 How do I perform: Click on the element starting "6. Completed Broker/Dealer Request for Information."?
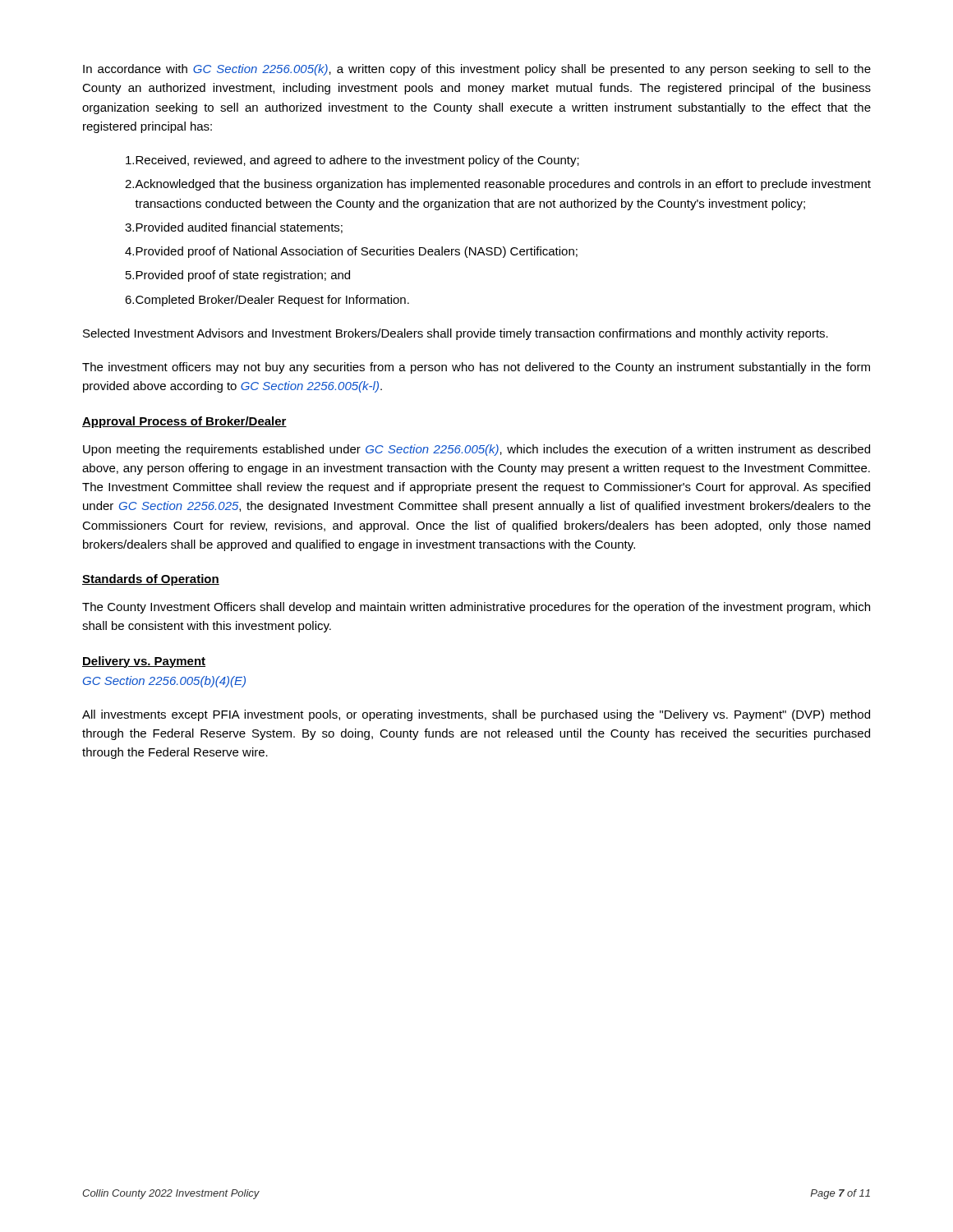click(x=267, y=301)
